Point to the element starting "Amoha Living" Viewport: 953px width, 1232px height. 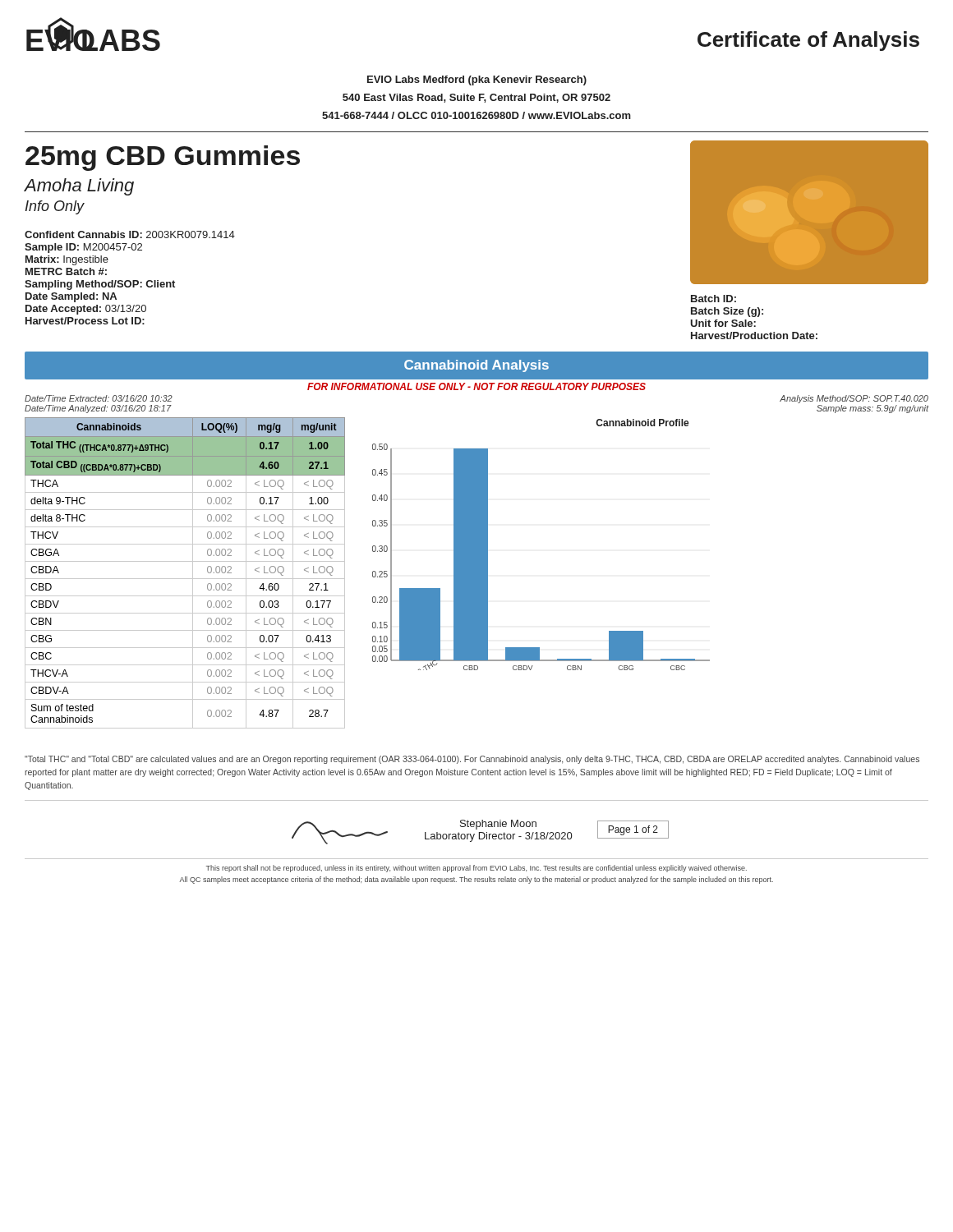click(x=79, y=185)
